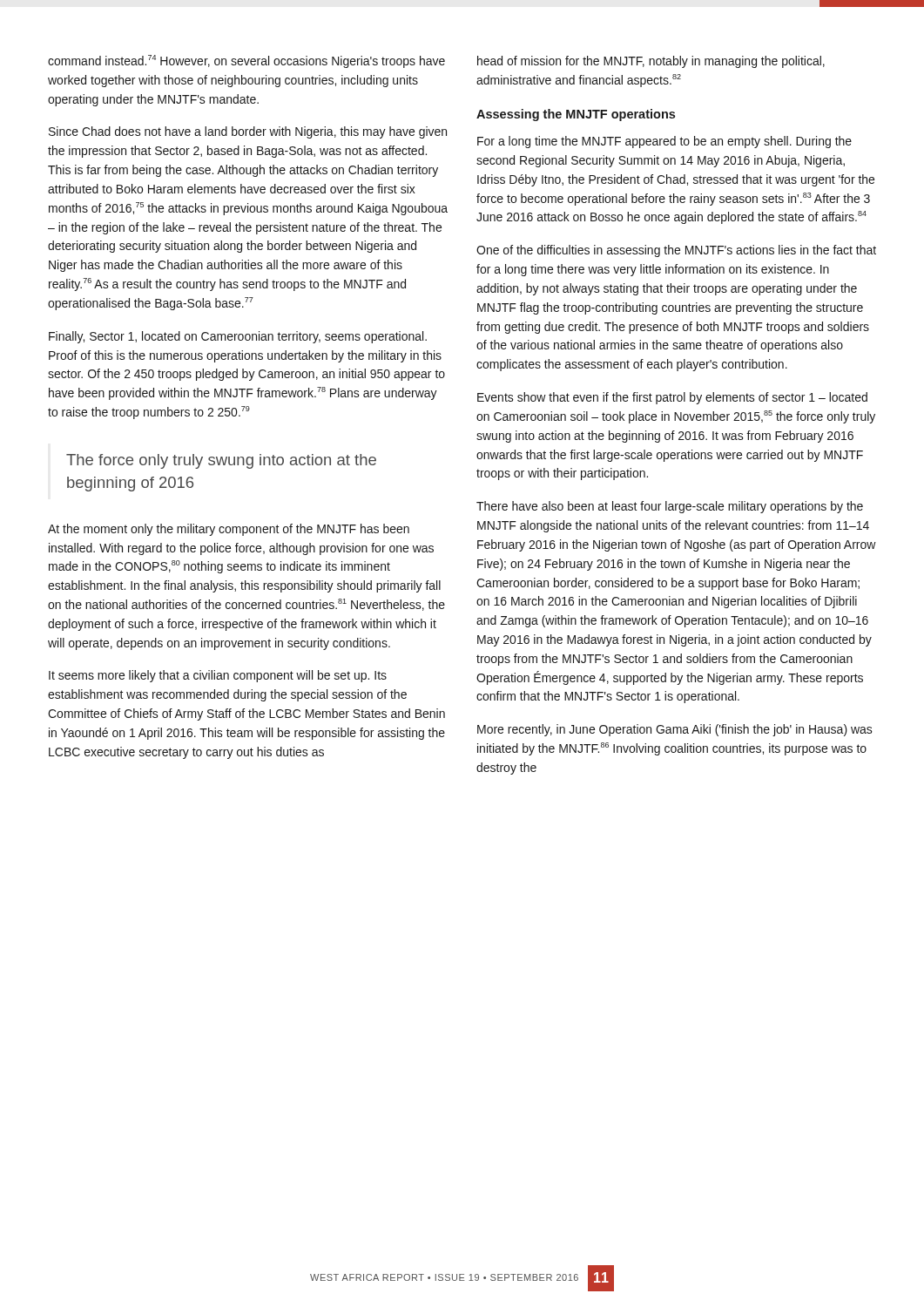Select the text block containing "Events show that"
Viewport: 924px width, 1307px height.
[676, 435]
